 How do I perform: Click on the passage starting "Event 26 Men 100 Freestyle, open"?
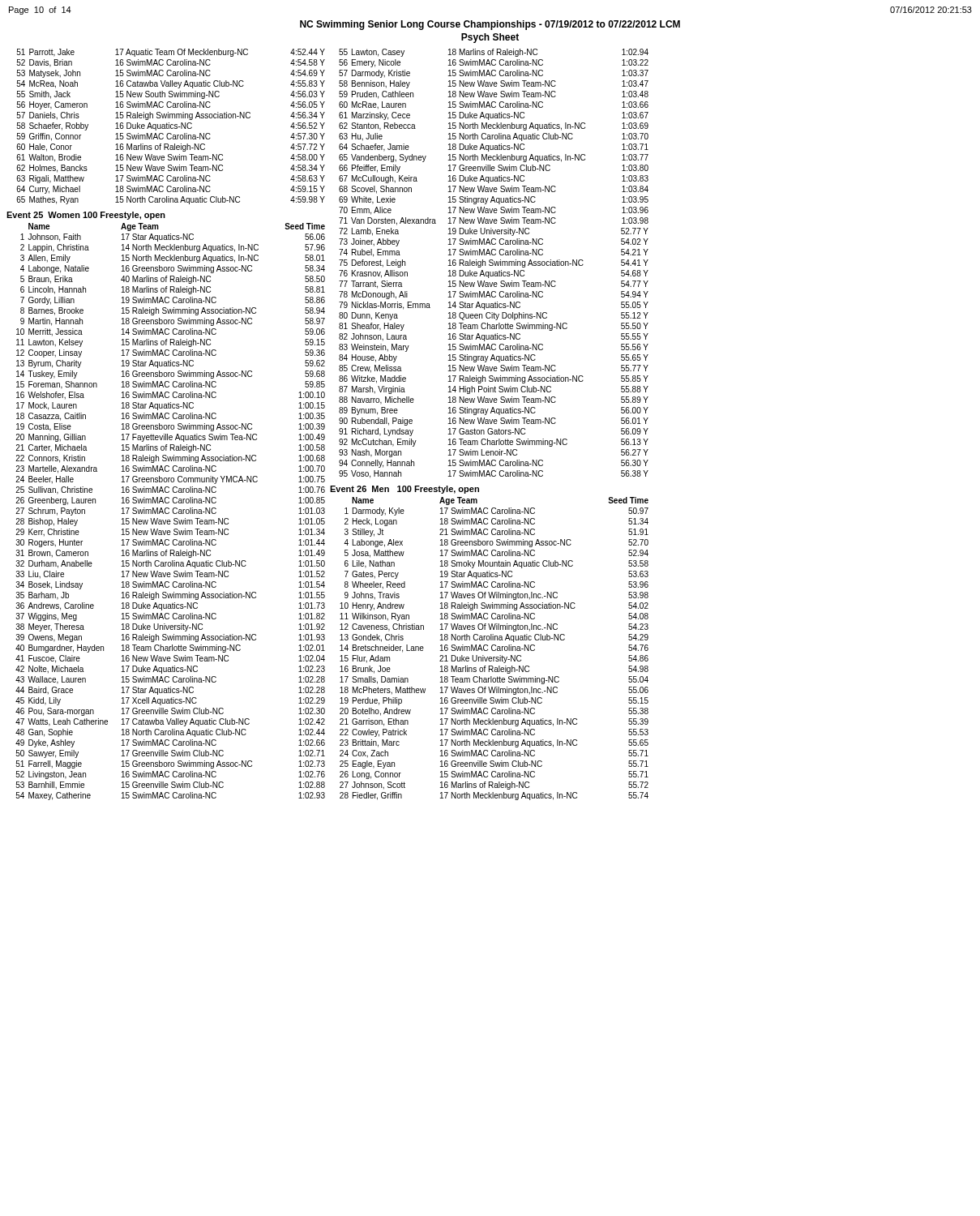tap(405, 489)
